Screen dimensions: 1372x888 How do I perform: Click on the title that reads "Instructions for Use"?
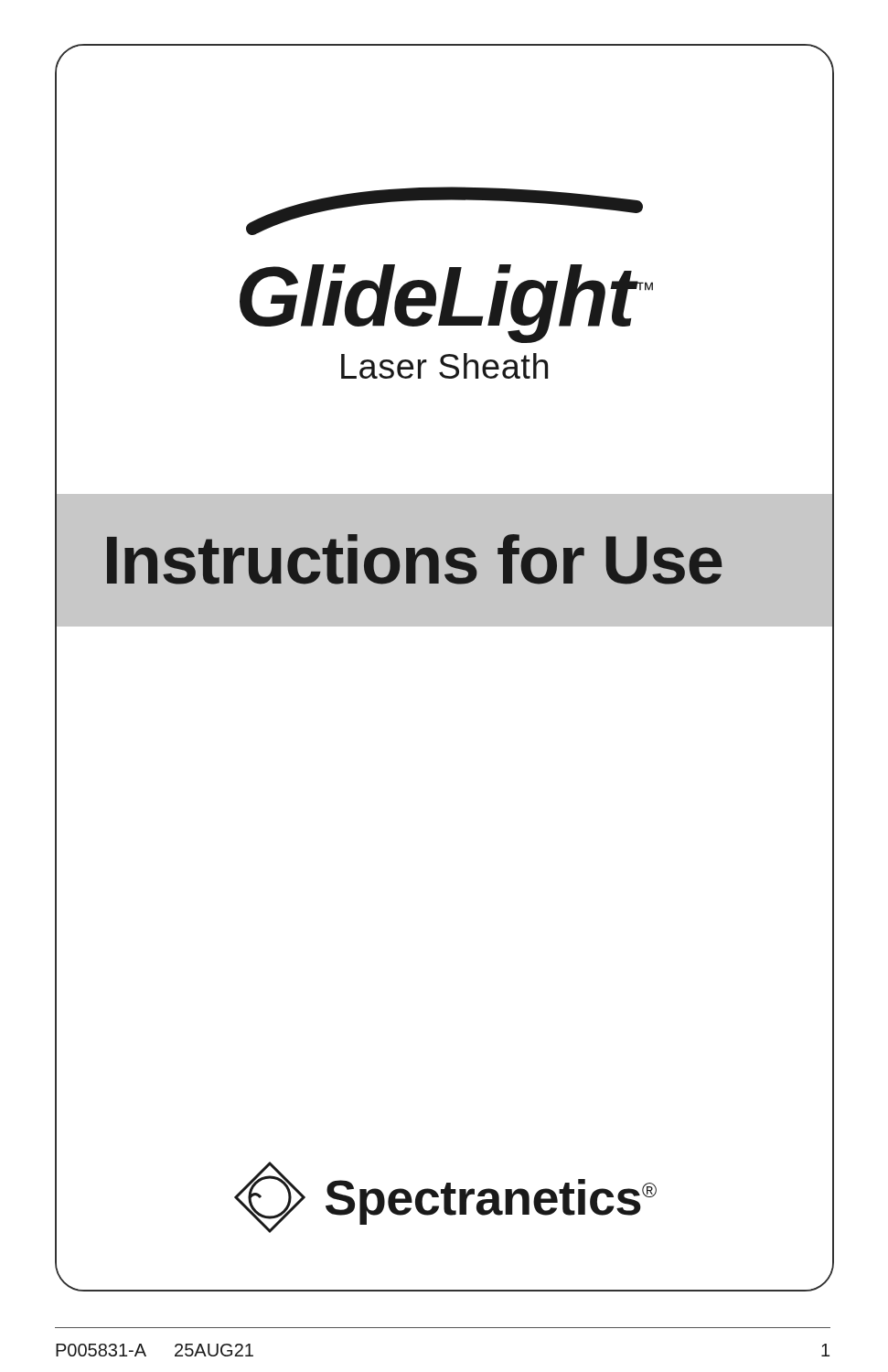tap(413, 560)
